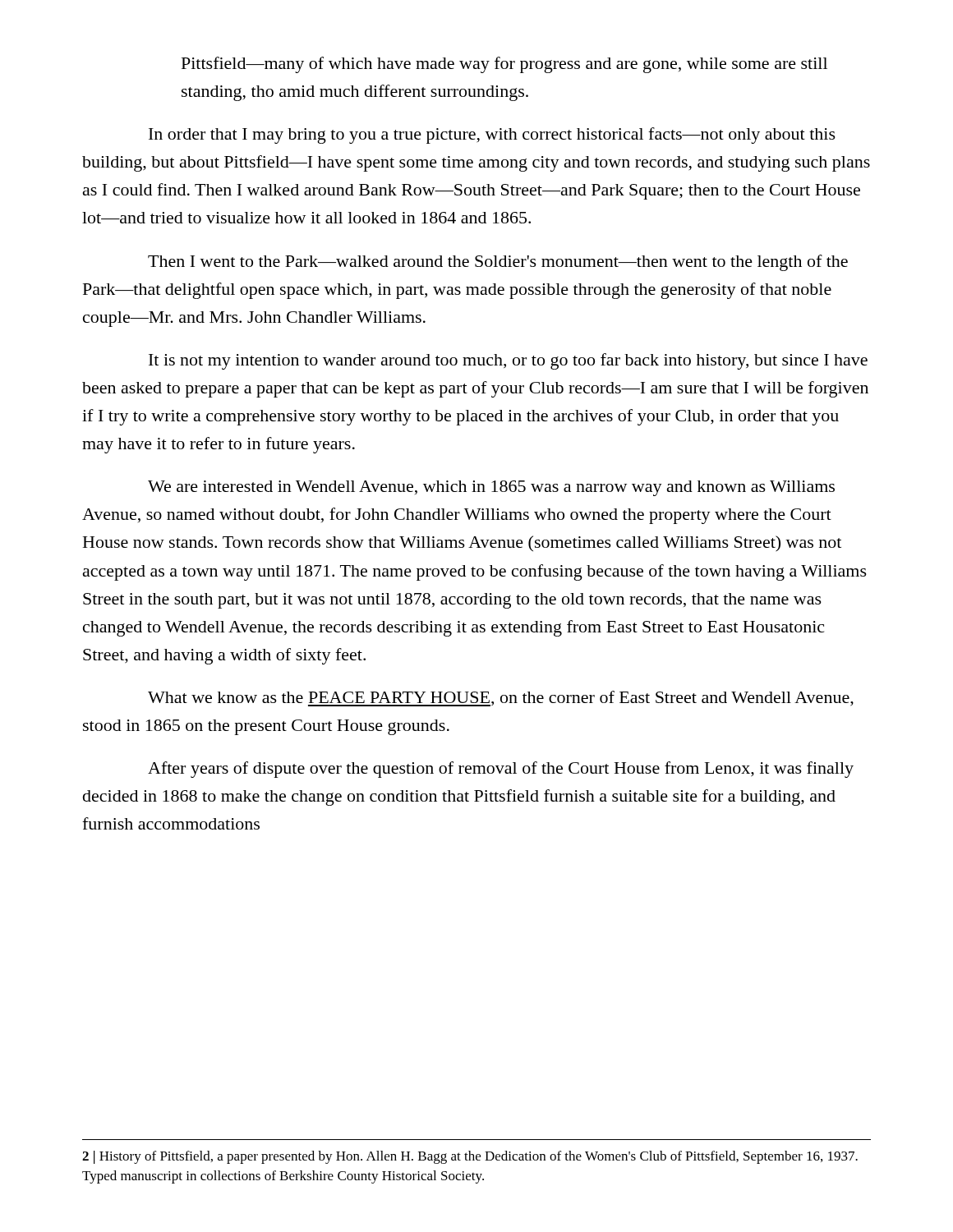Find the text block that says "What we know as"
The width and height of the screenshot is (953, 1232).
point(476,711)
